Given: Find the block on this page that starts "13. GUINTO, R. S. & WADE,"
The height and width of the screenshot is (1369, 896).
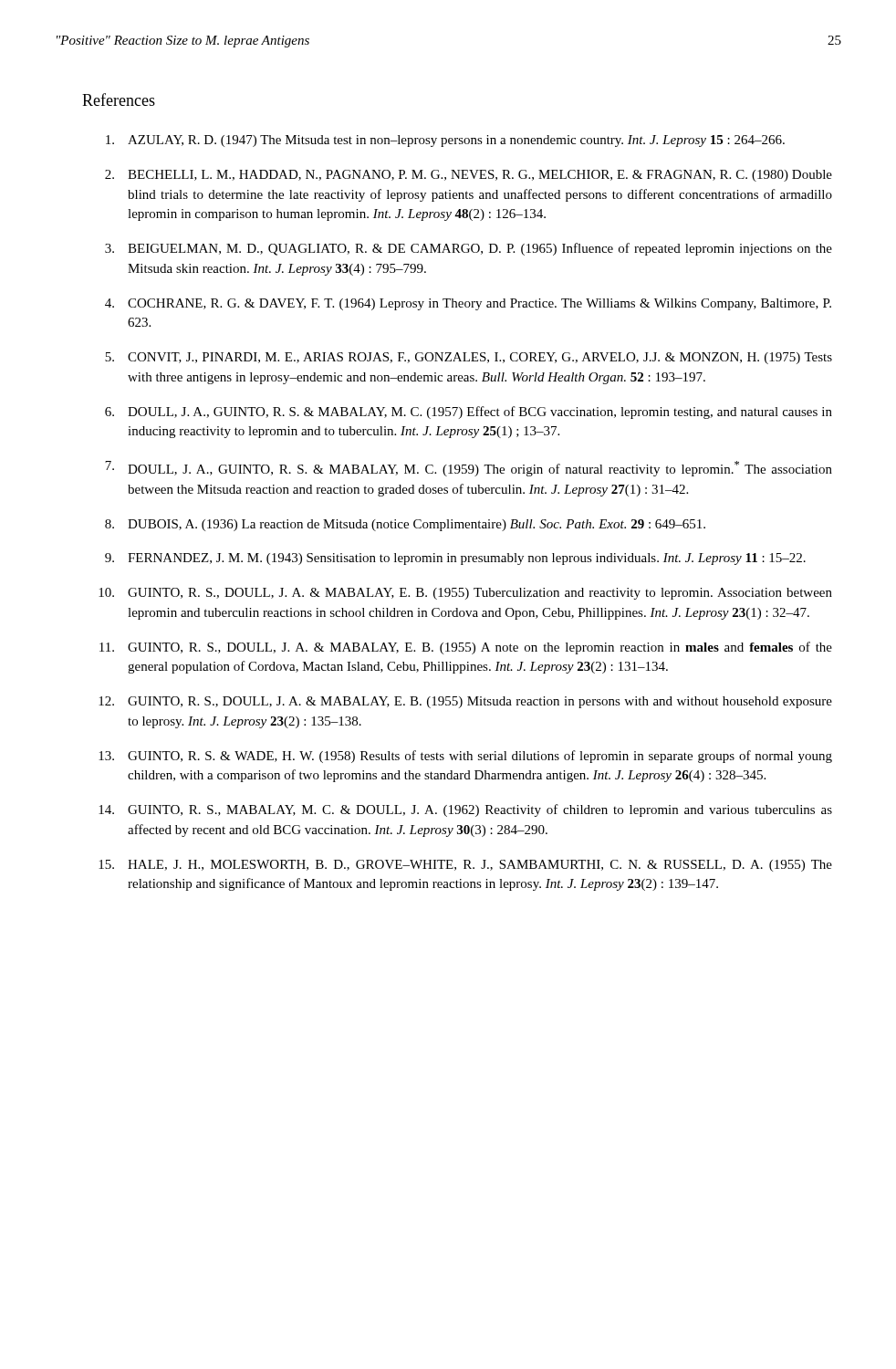Looking at the screenshot, I should pyautogui.click(x=457, y=766).
